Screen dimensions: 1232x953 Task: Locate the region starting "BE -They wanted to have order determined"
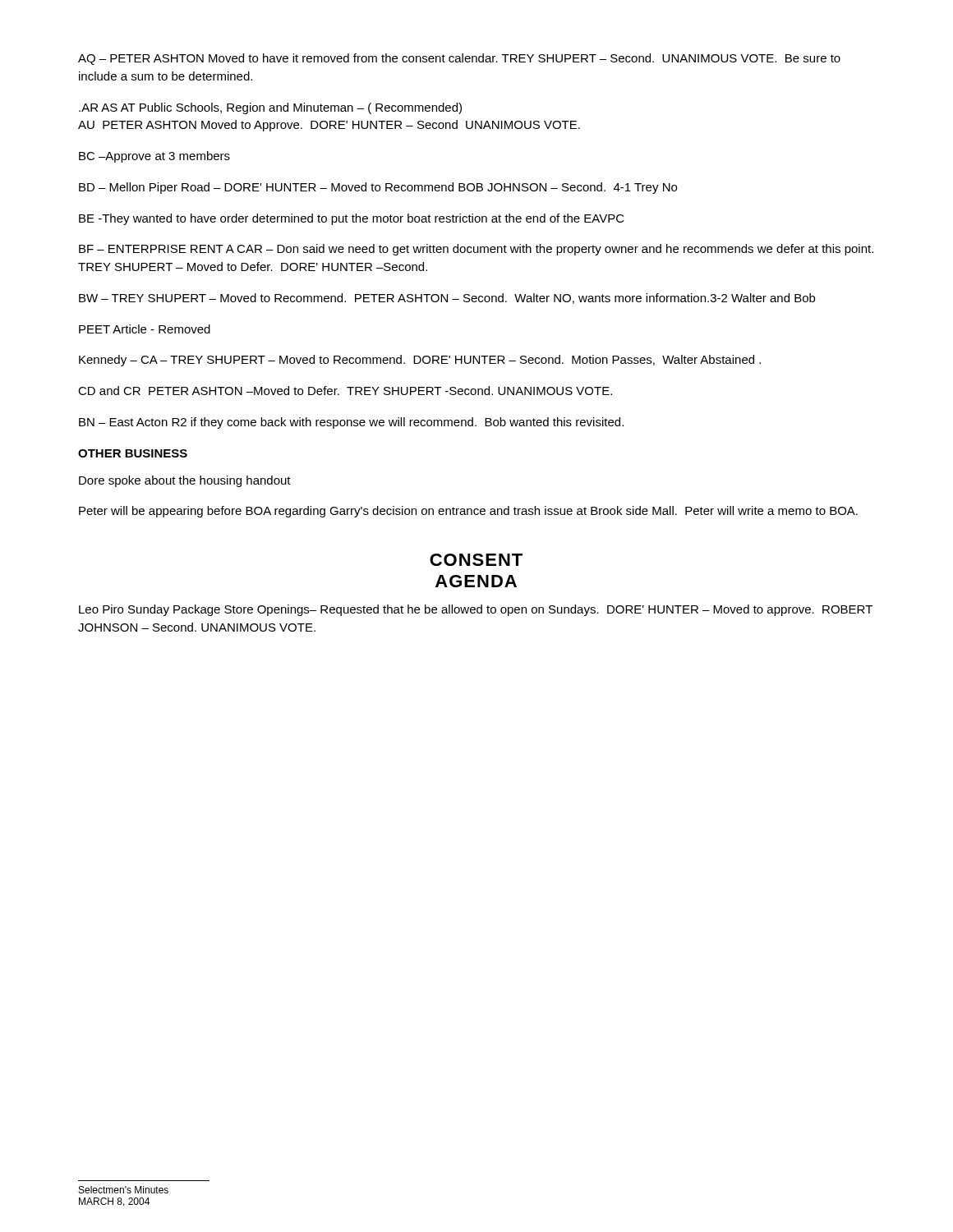pyautogui.click(x=351, y=218)
